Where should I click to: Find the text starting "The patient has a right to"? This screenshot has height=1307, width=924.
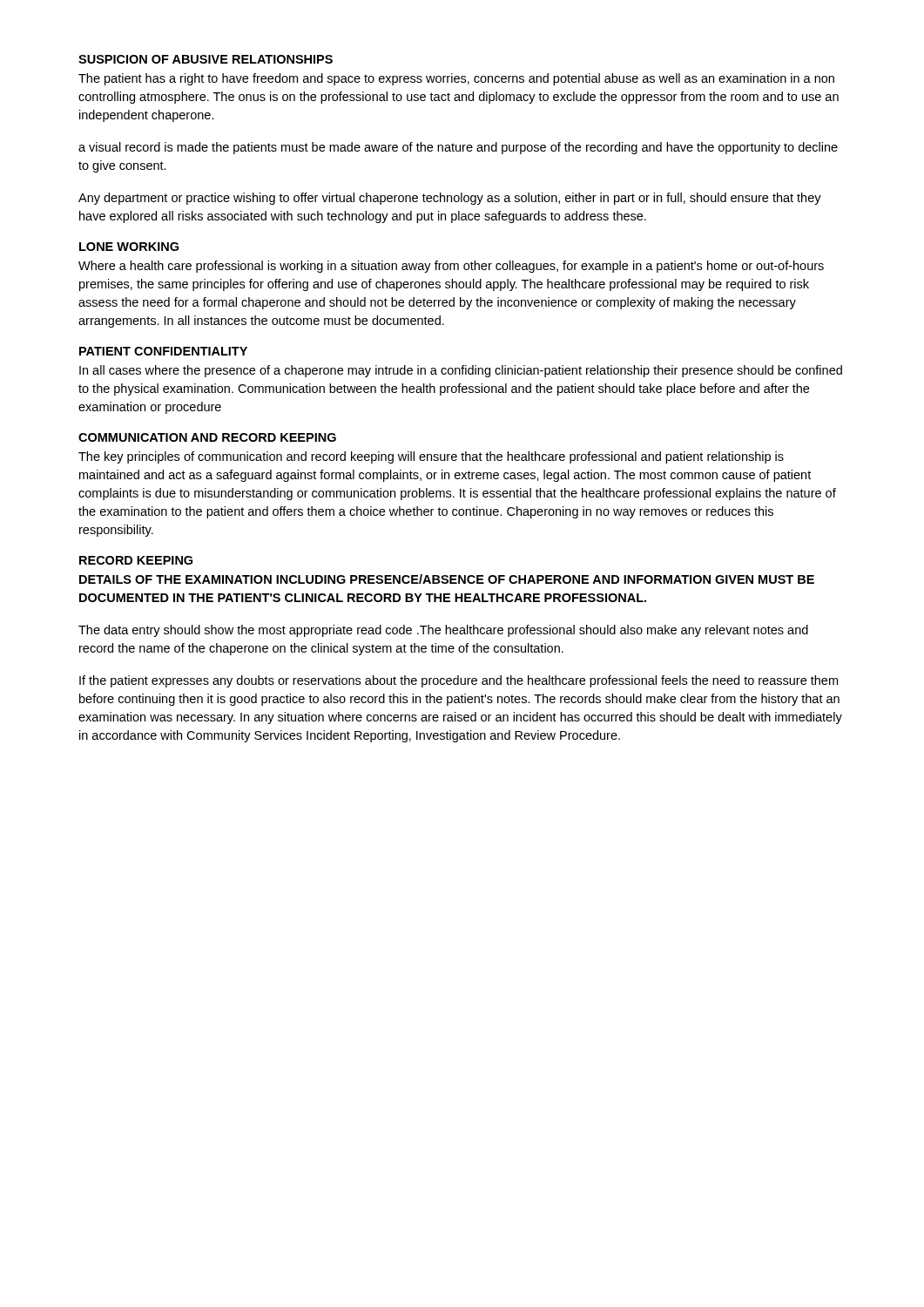[459, 97]
